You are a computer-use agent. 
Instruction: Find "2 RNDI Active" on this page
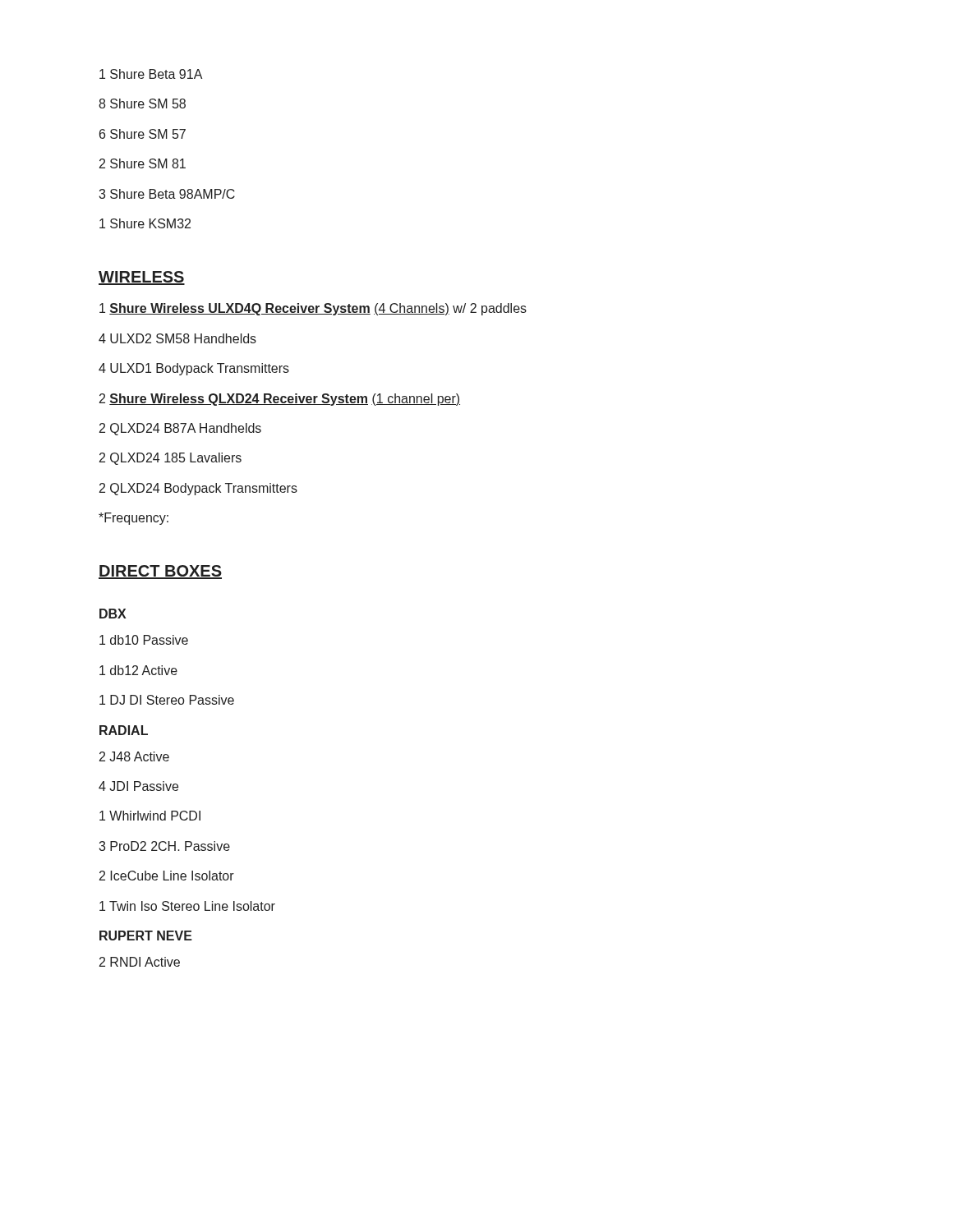tap(139, 962)
